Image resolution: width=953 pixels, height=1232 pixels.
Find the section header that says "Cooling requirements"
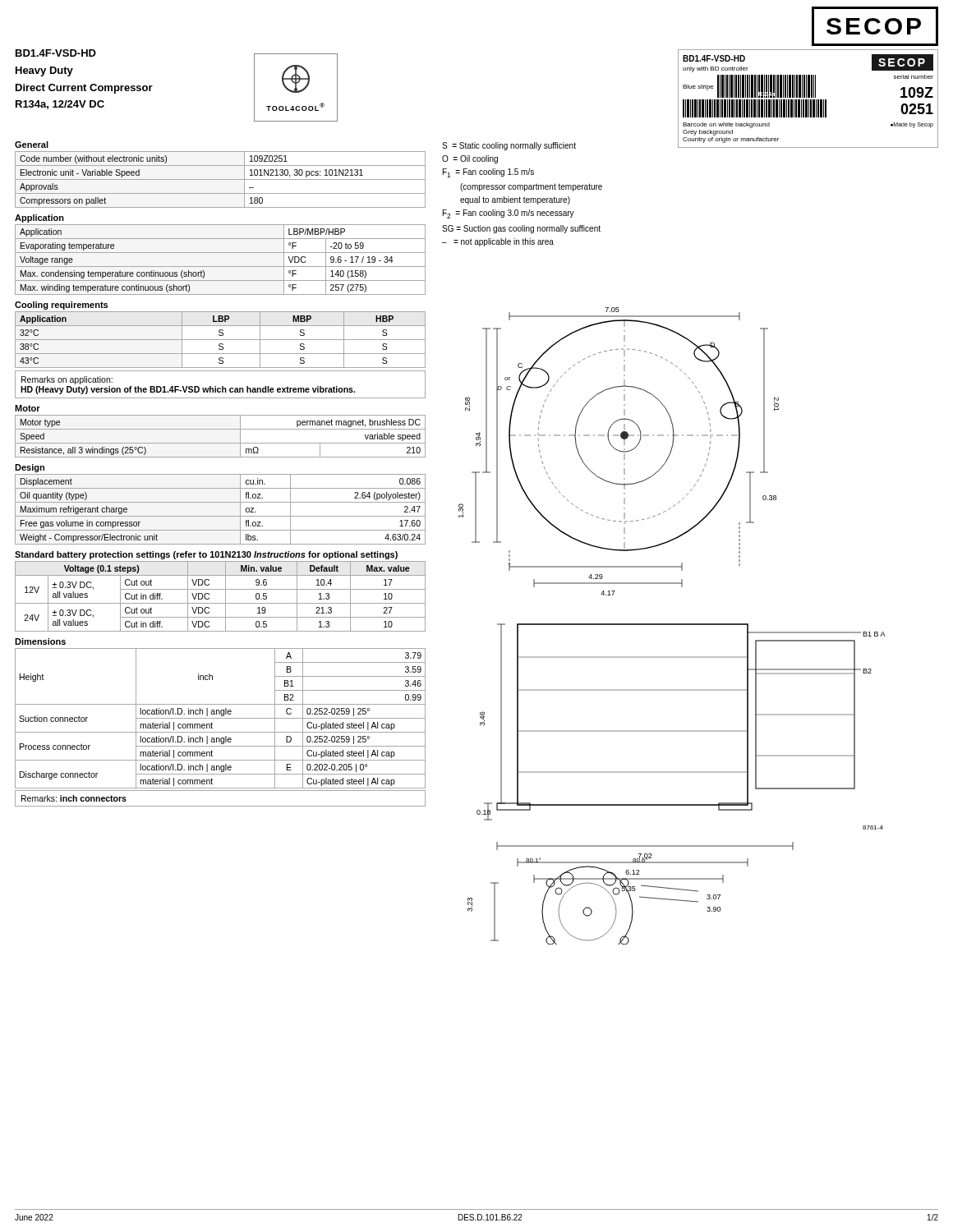tap(61, 305)
